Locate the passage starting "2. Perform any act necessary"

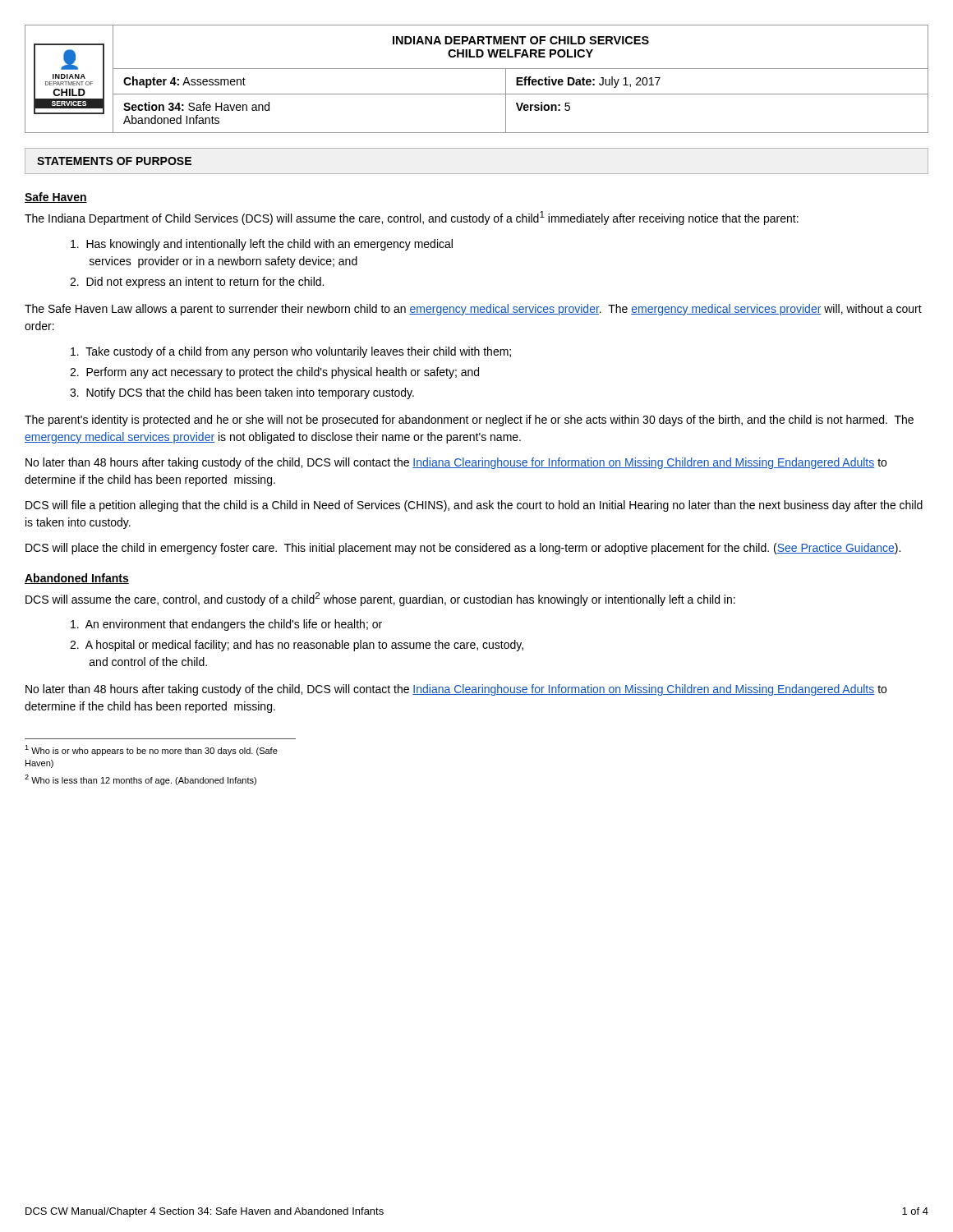click(x=275, y=372)
